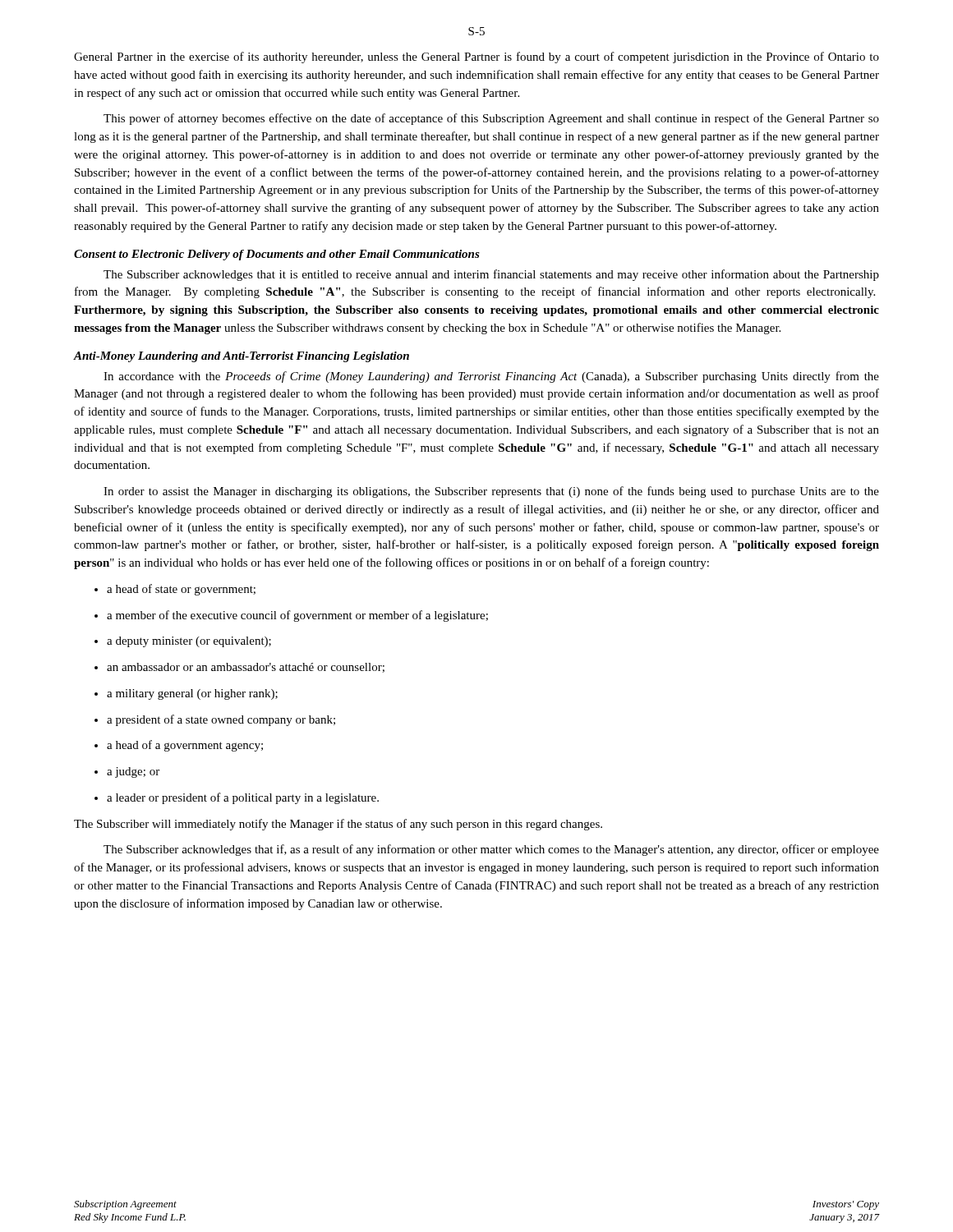Locate the section header that says "Consent to Electronic Delivery"
This screenshot has width=953, height=1232.
pos(277,253)
